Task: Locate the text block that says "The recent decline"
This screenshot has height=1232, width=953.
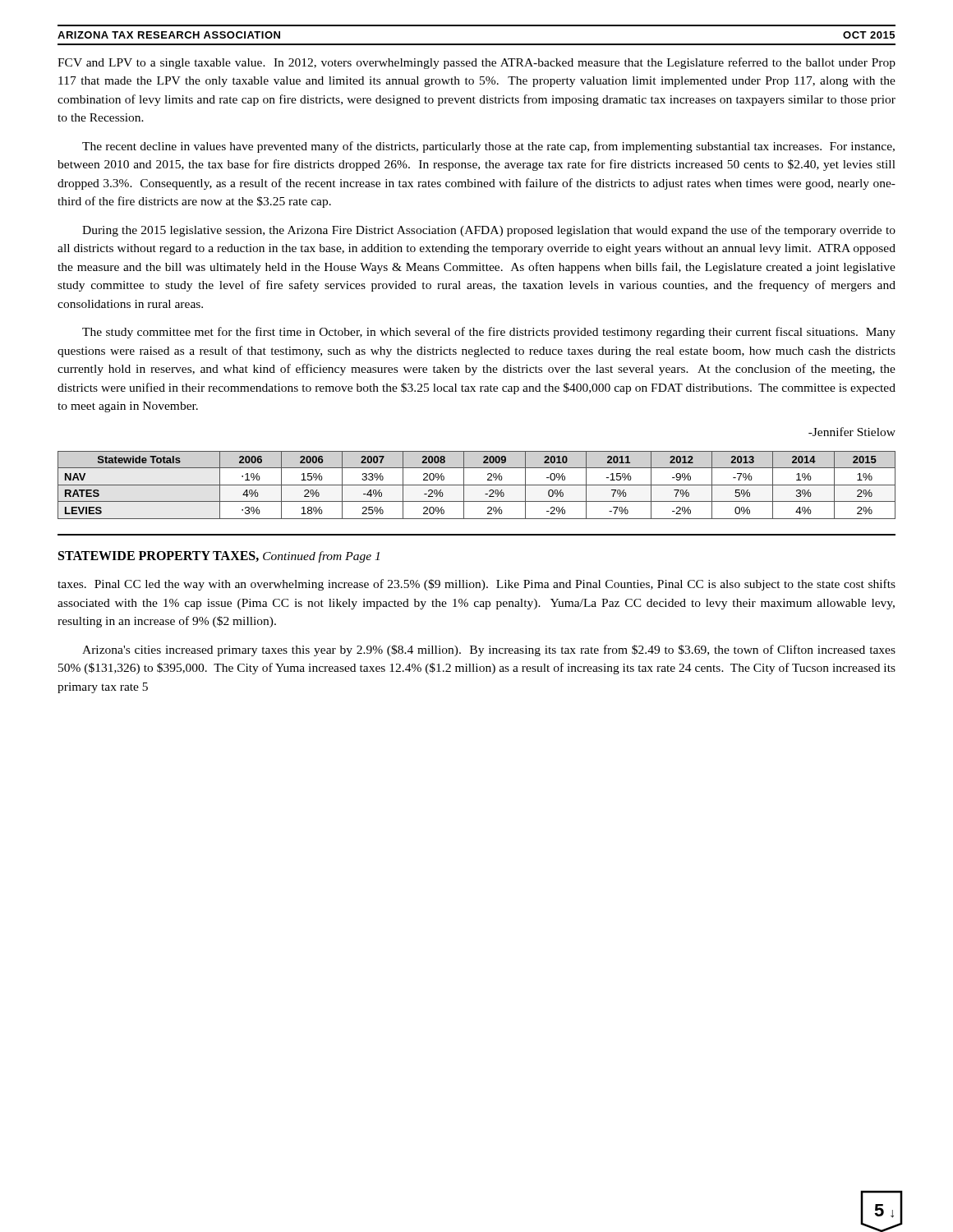Action: pos(476,173)
